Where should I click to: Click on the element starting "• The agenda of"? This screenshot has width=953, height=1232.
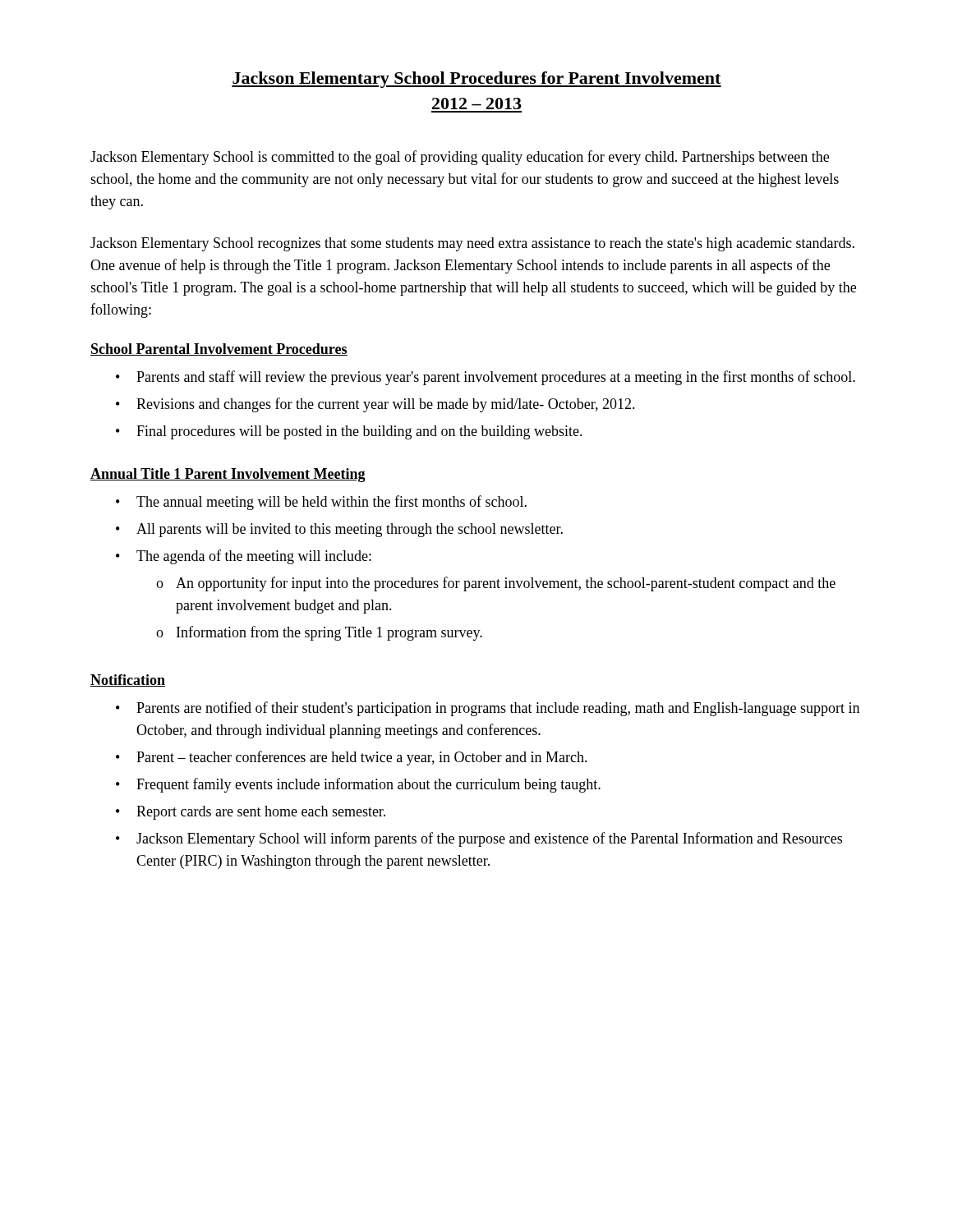click(x=489, y=597)
